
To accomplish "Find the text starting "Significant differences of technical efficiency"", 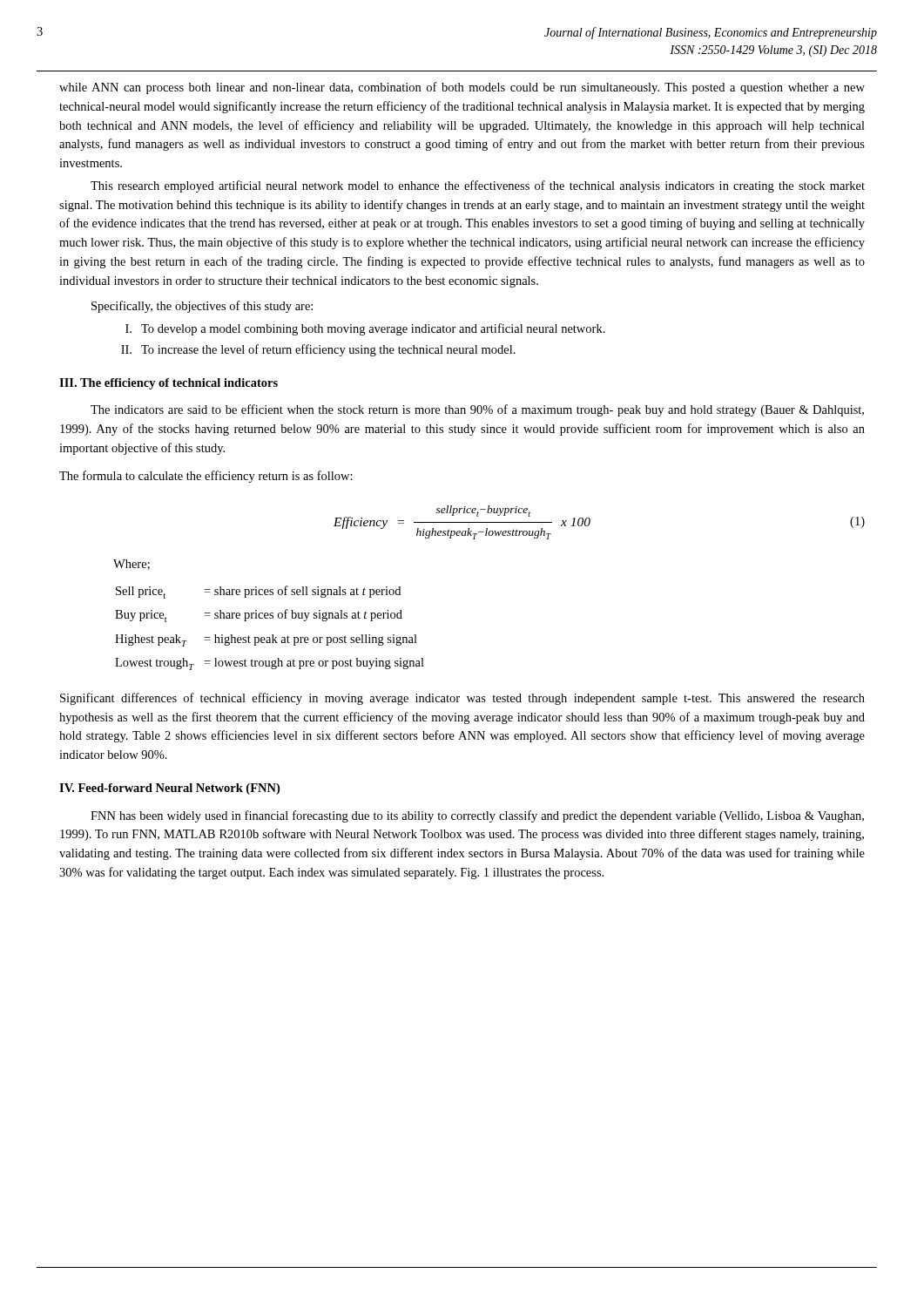I will (x=462, y=727).
